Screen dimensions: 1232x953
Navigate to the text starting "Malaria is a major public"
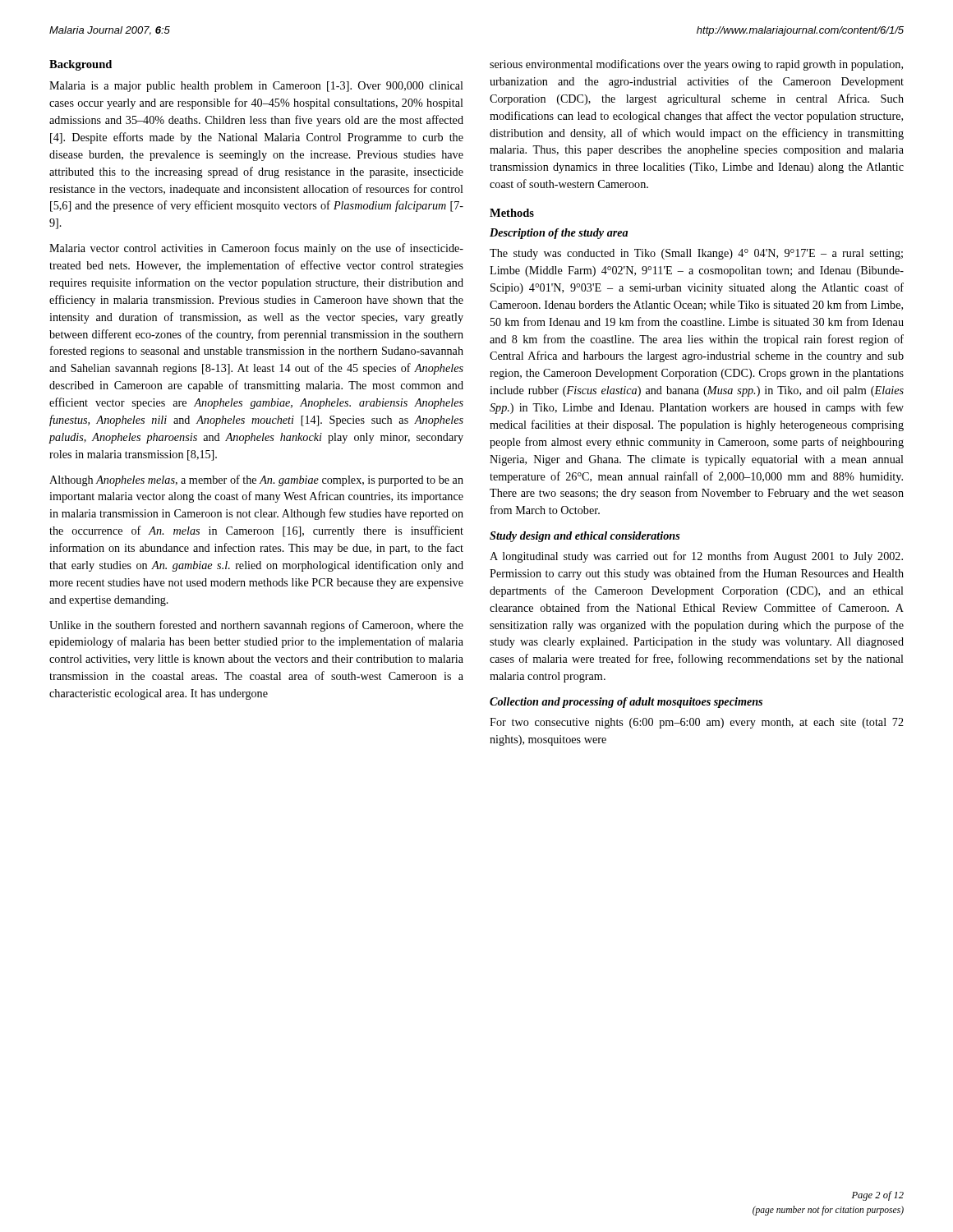256,155
